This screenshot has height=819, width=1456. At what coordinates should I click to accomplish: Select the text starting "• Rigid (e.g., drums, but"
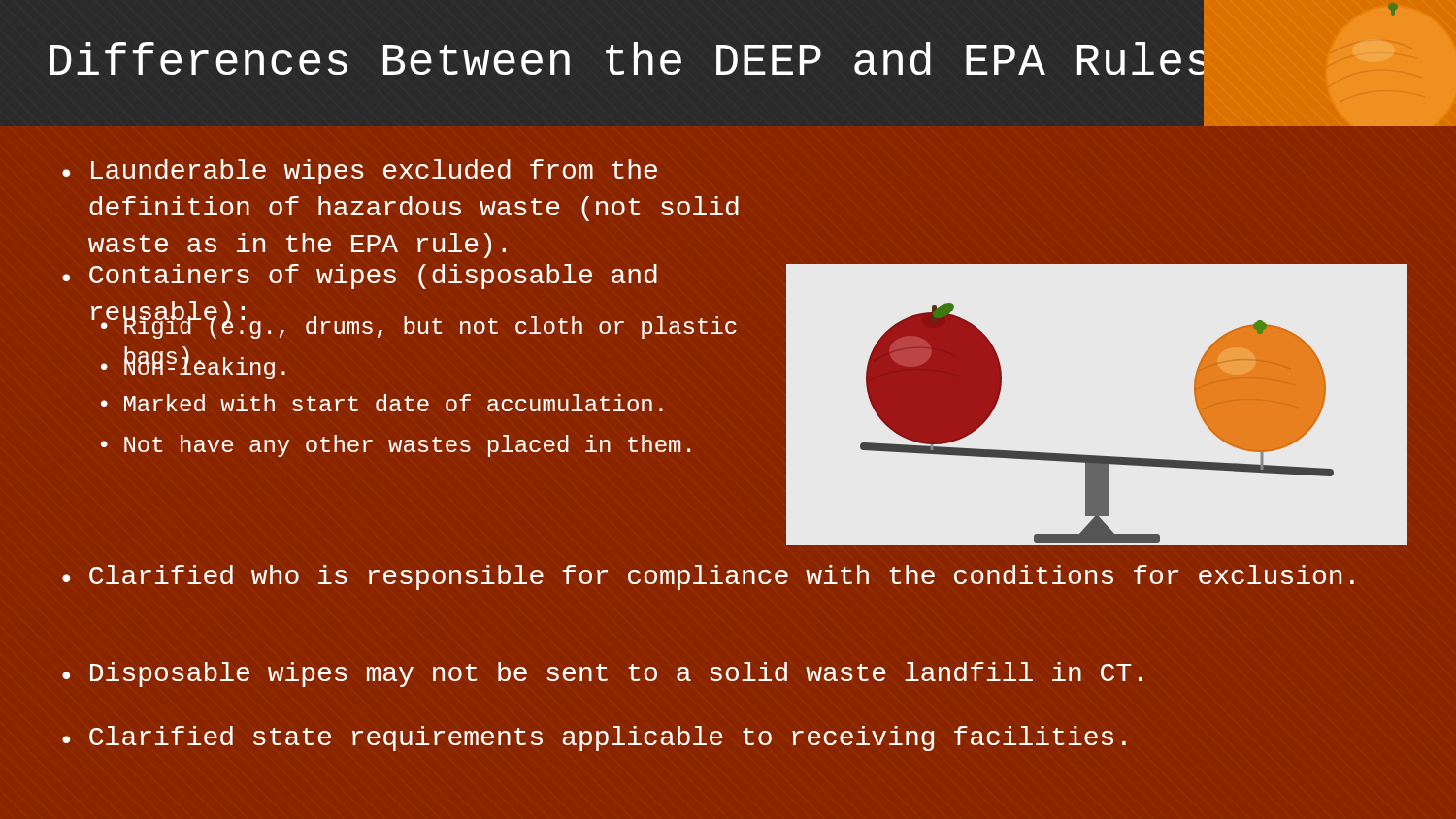tap(408, 343)
